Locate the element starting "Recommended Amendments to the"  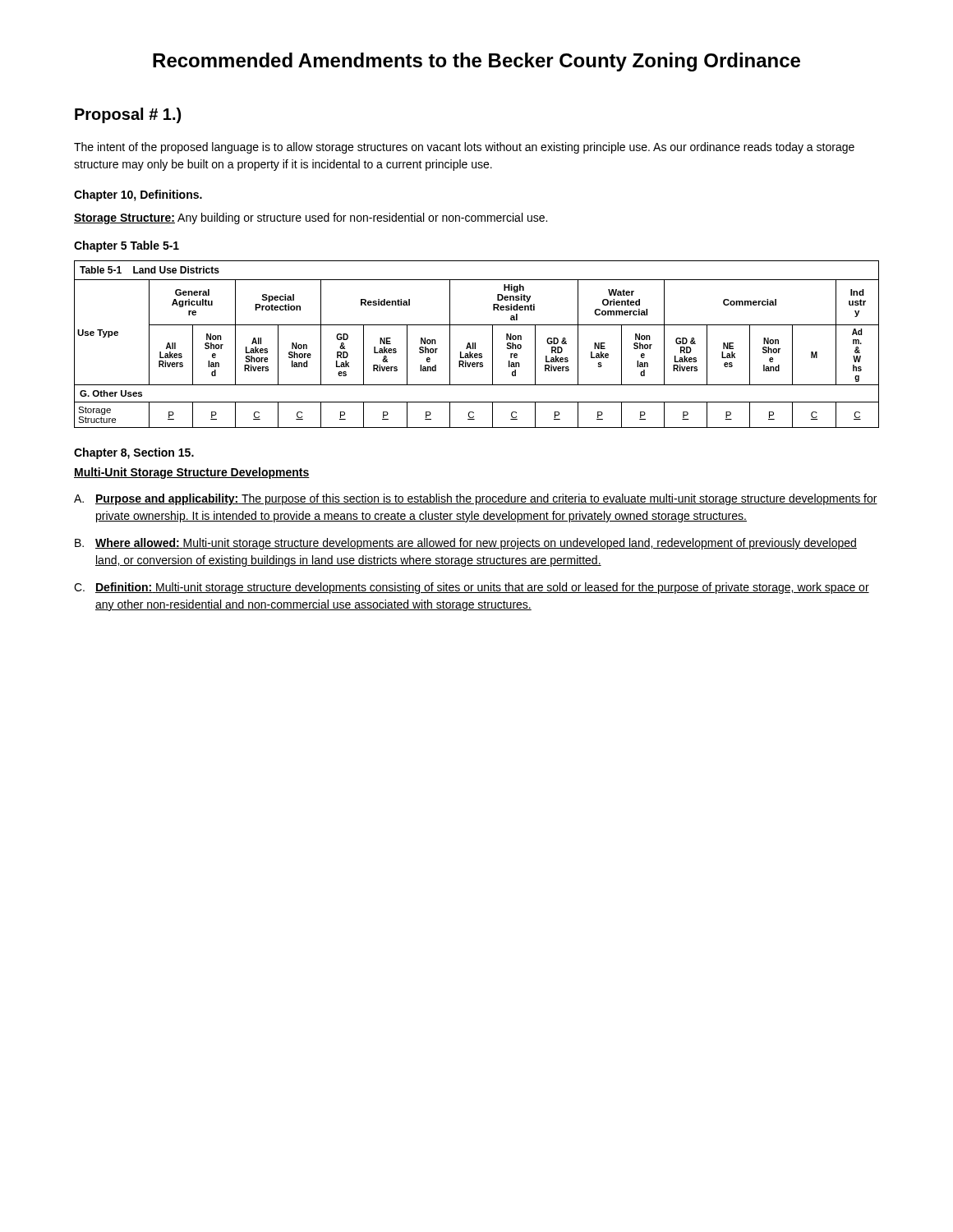click(x=476, y=61)
